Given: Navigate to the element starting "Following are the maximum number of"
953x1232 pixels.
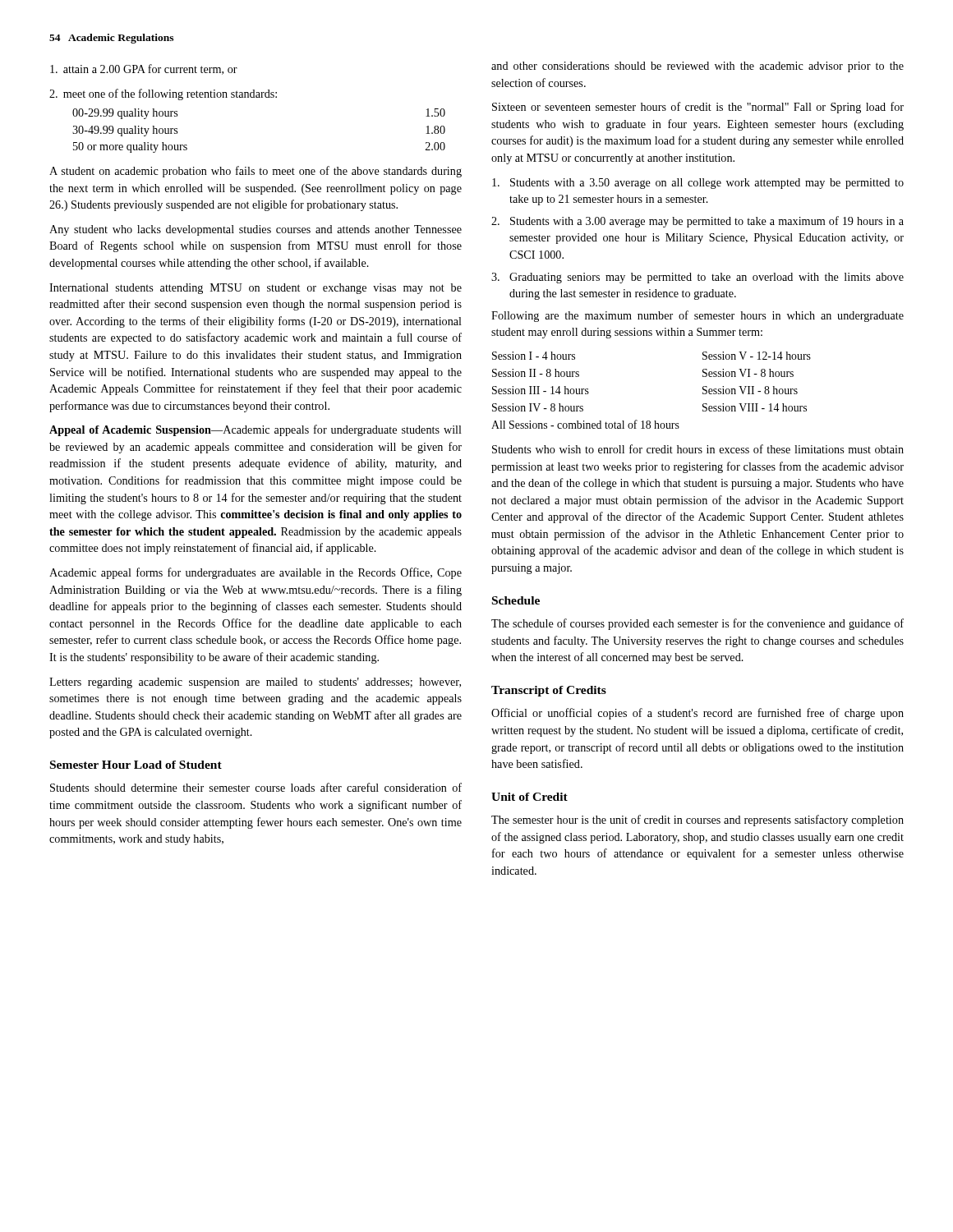Looking at the screenshot, I should click(x=698, y=324).
